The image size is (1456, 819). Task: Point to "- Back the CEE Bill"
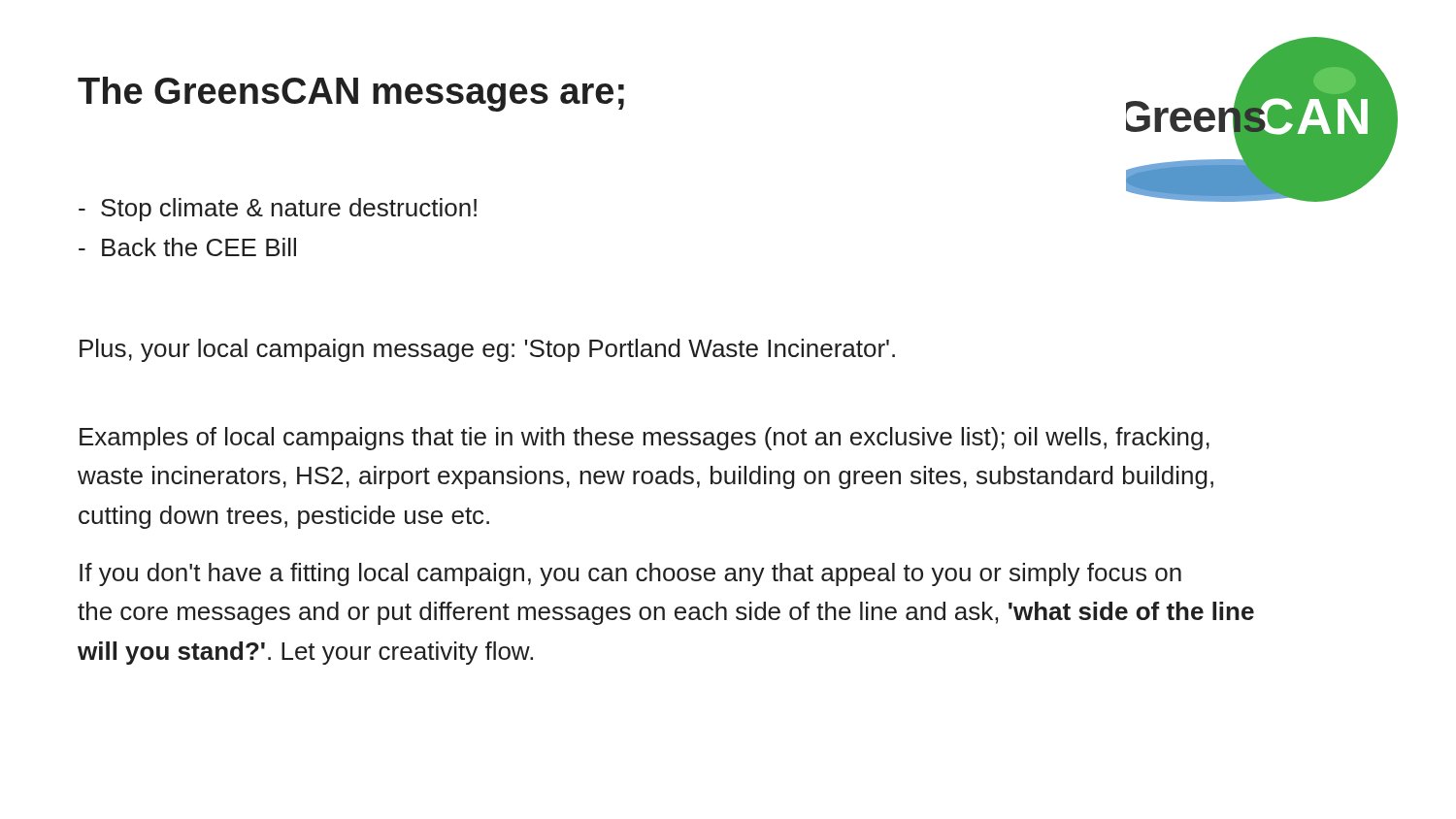pyautogui.click(x=188, y=247)
